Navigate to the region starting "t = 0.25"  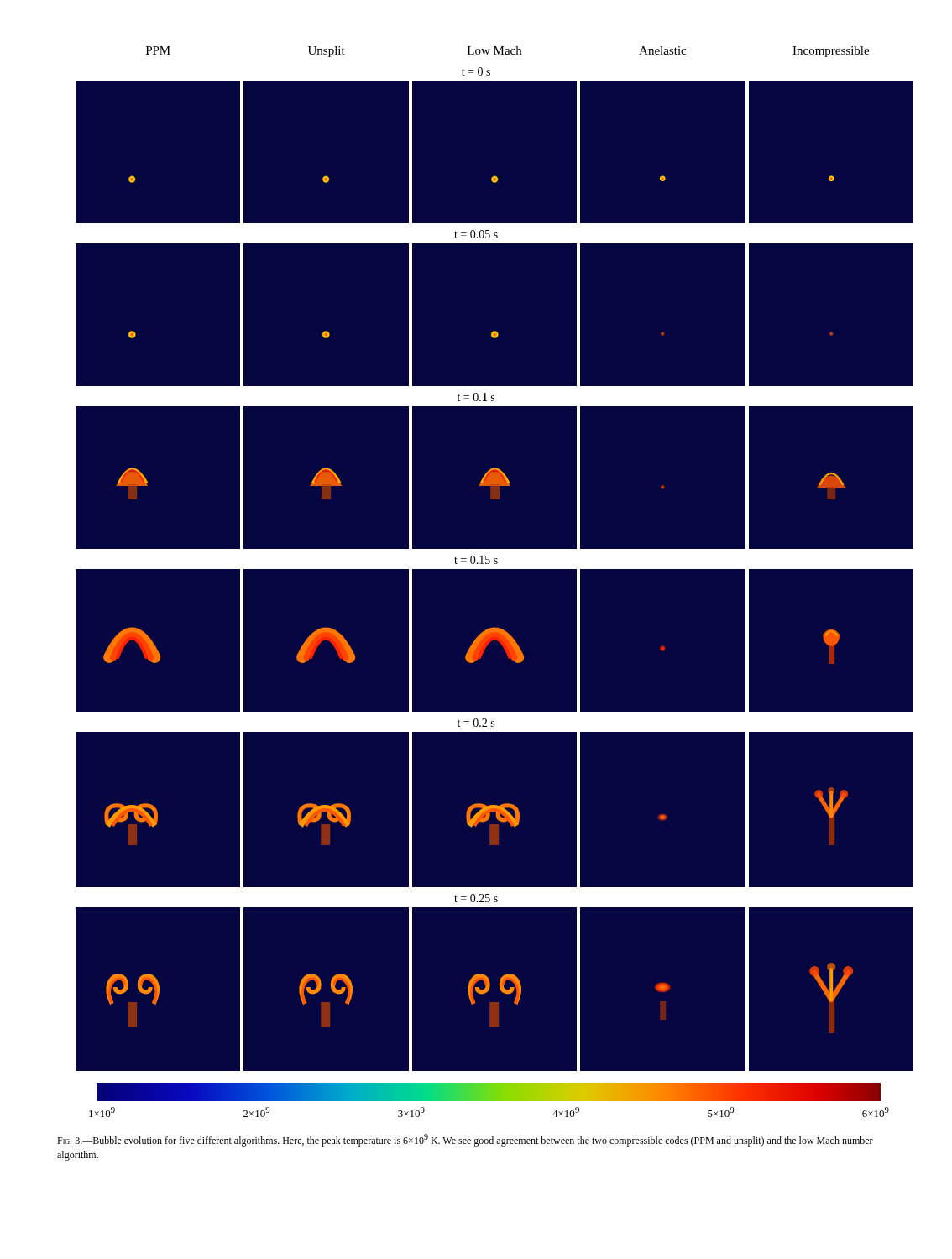[476, 899]
